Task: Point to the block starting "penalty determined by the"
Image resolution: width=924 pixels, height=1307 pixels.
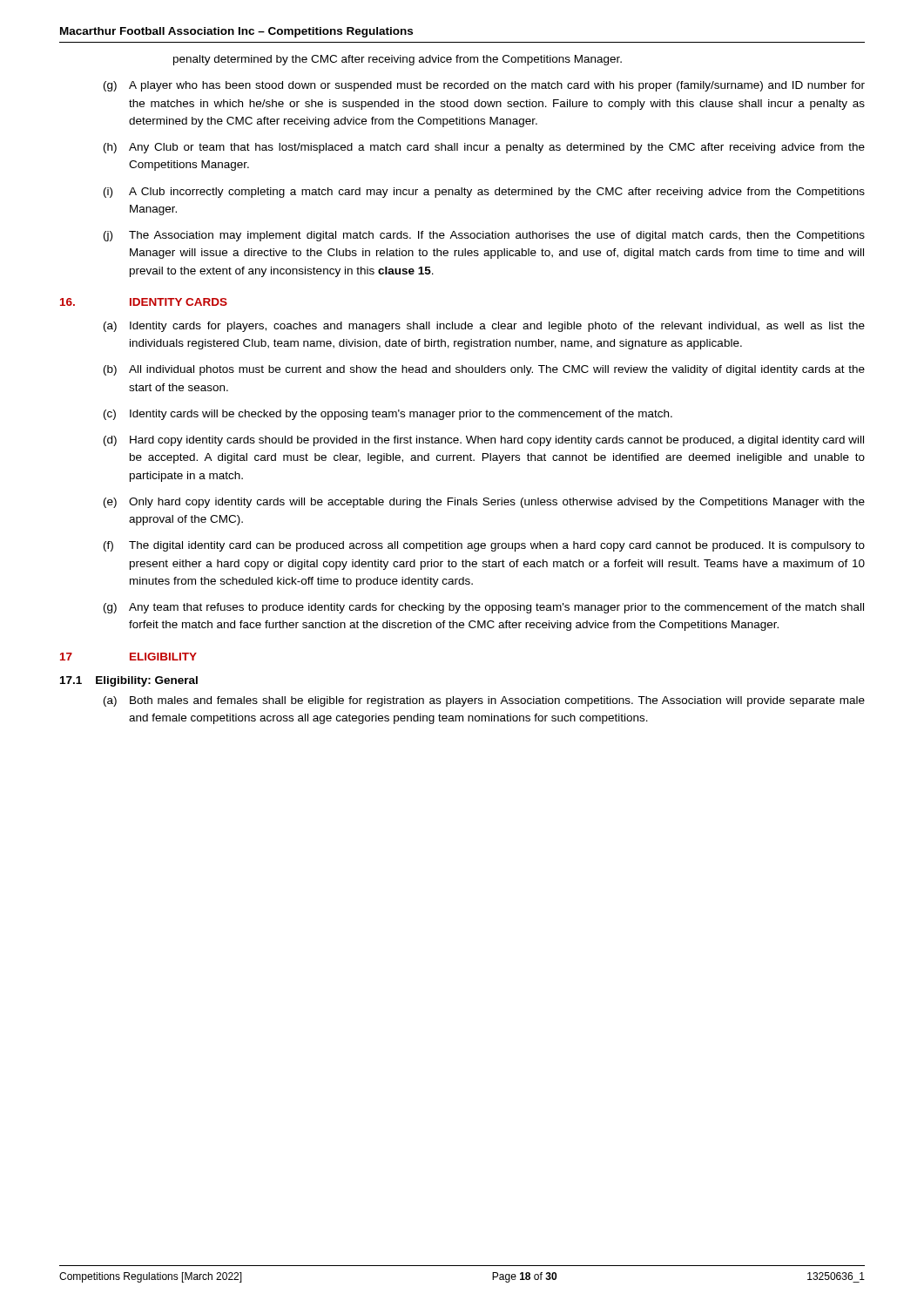Action: [x=398, y=59]
